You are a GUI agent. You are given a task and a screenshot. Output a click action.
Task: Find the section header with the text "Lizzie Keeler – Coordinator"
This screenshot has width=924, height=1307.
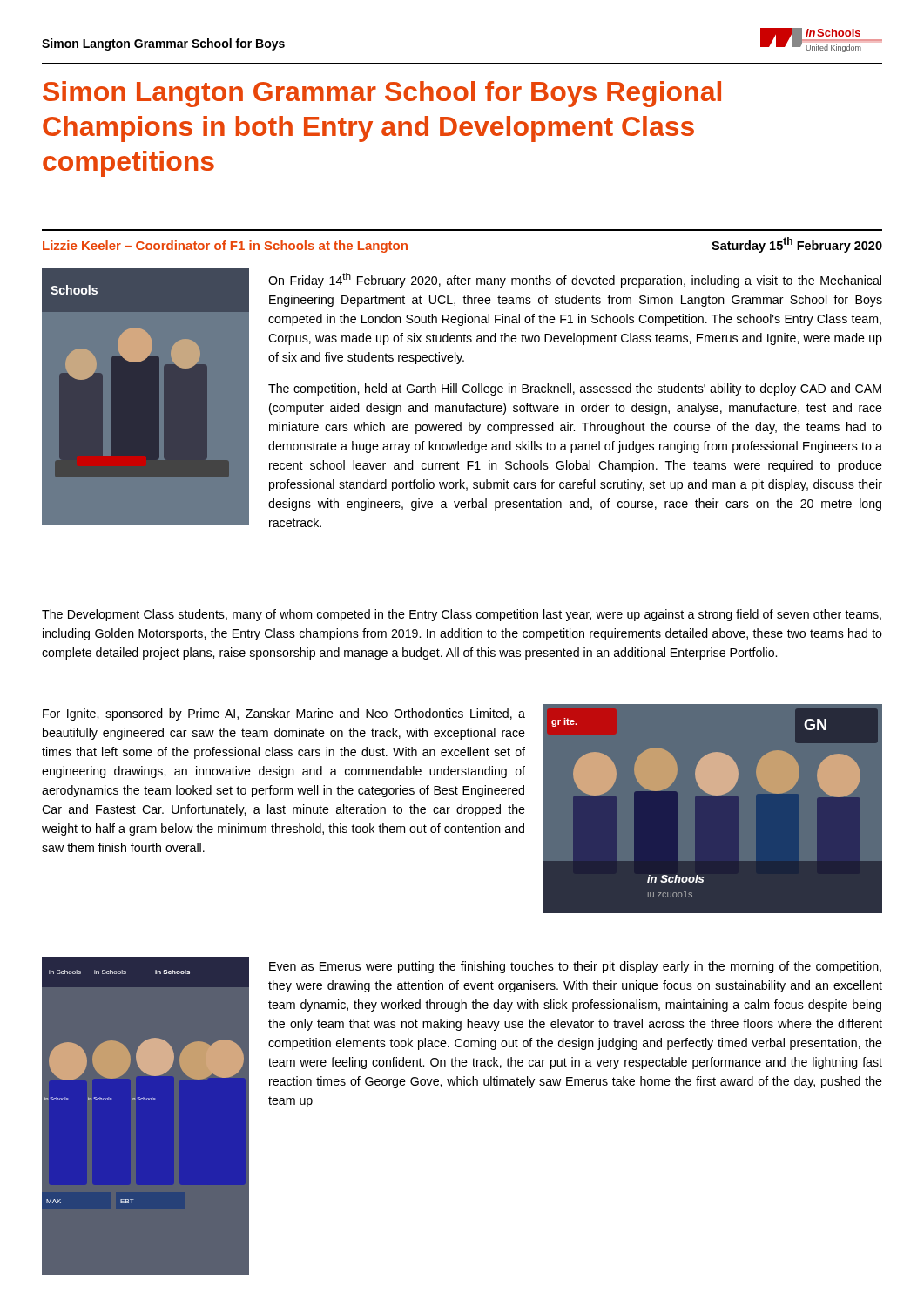click(x=224, y=244)
